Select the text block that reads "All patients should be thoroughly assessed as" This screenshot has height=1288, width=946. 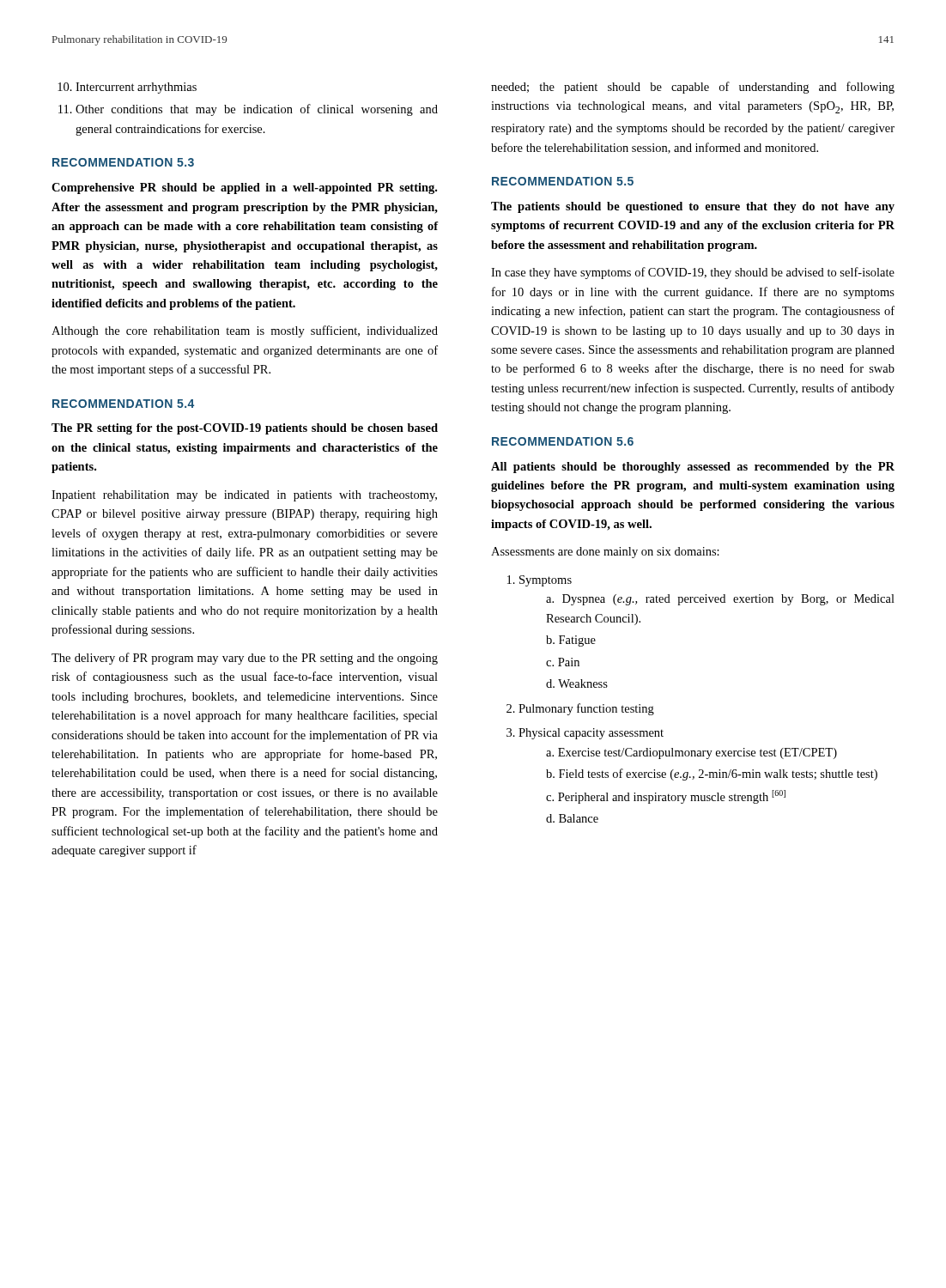point(693,495)
